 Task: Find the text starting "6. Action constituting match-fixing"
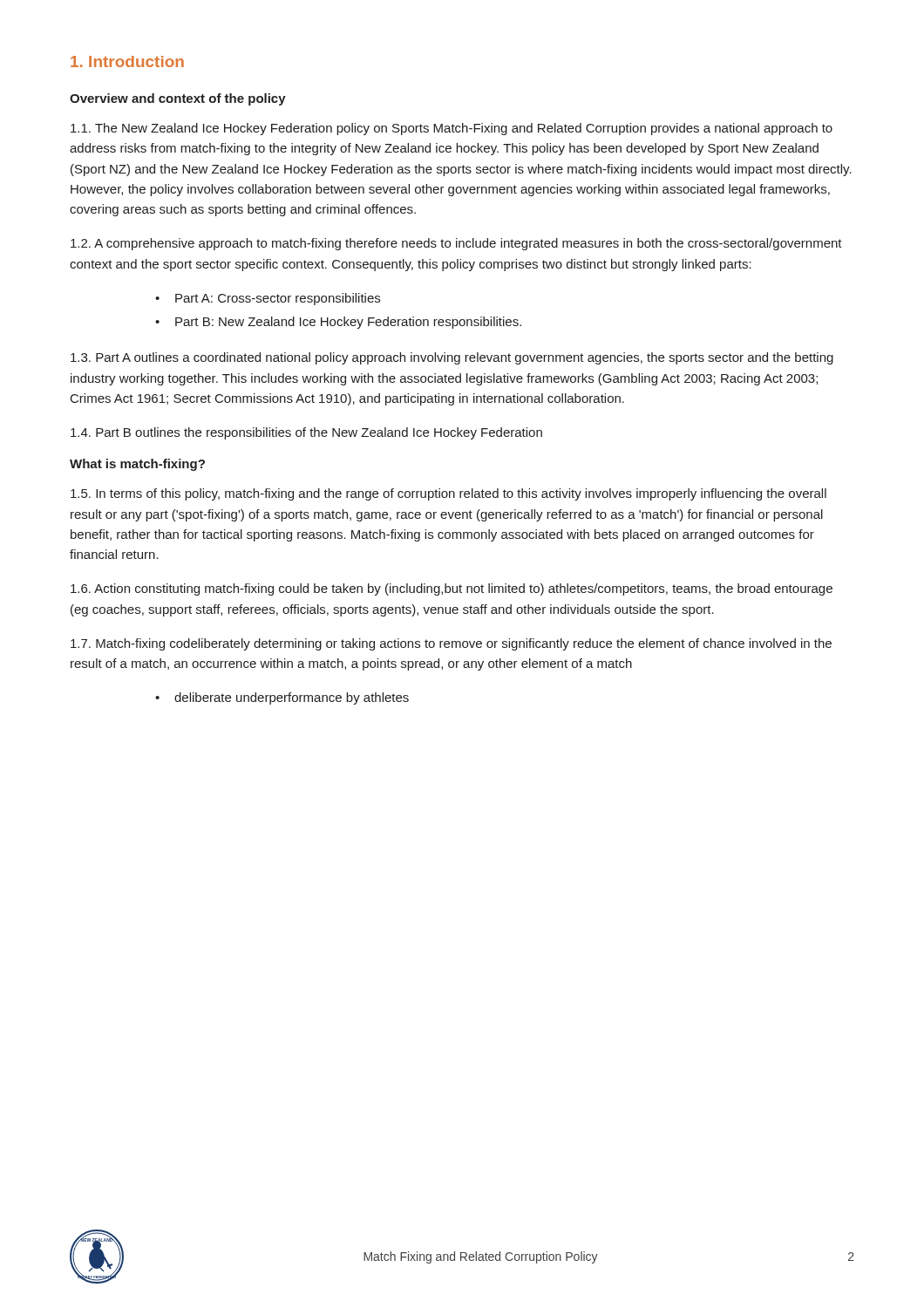pos(462,599)
